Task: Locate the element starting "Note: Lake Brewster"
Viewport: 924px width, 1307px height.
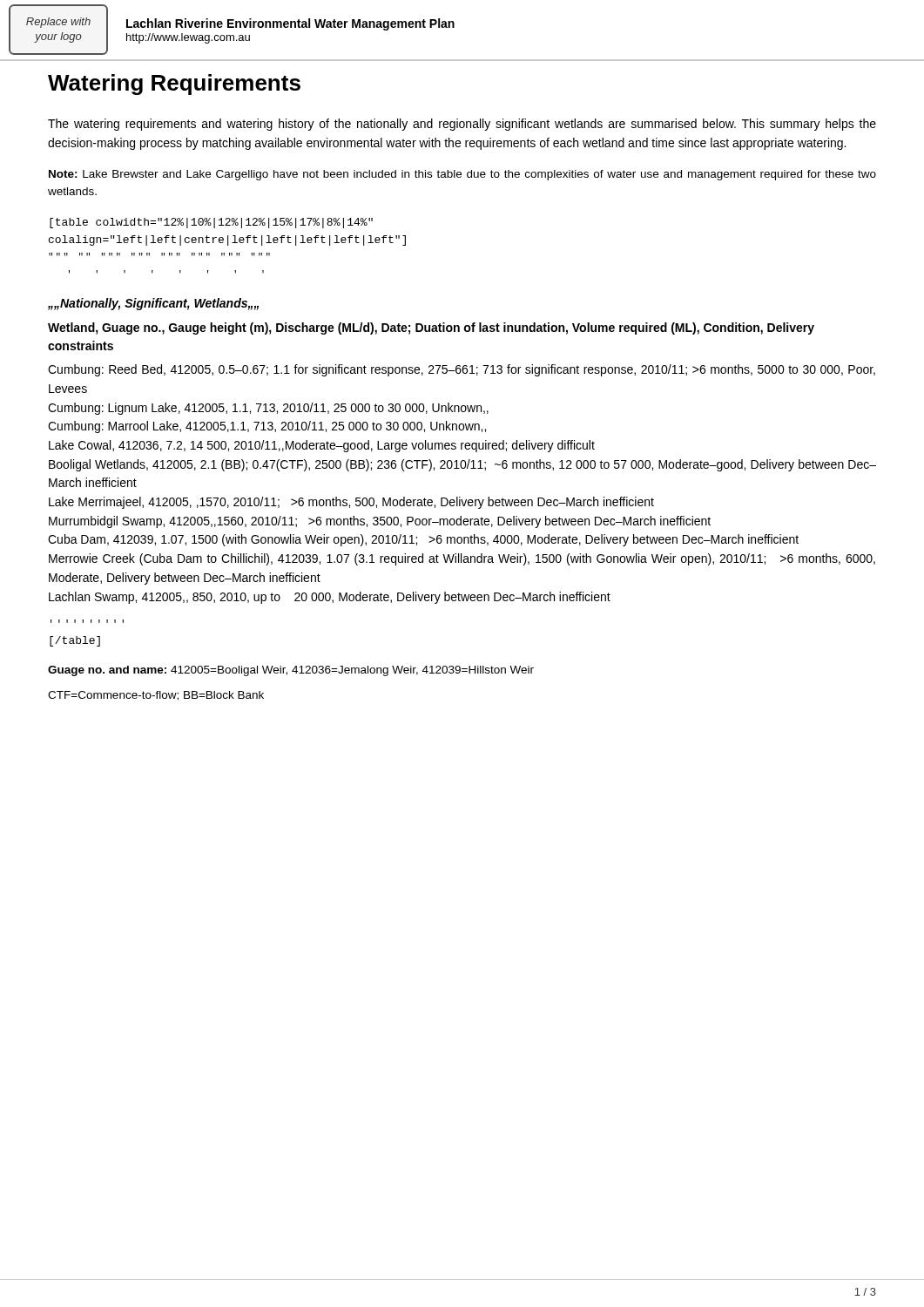Action: click(462, 183)
